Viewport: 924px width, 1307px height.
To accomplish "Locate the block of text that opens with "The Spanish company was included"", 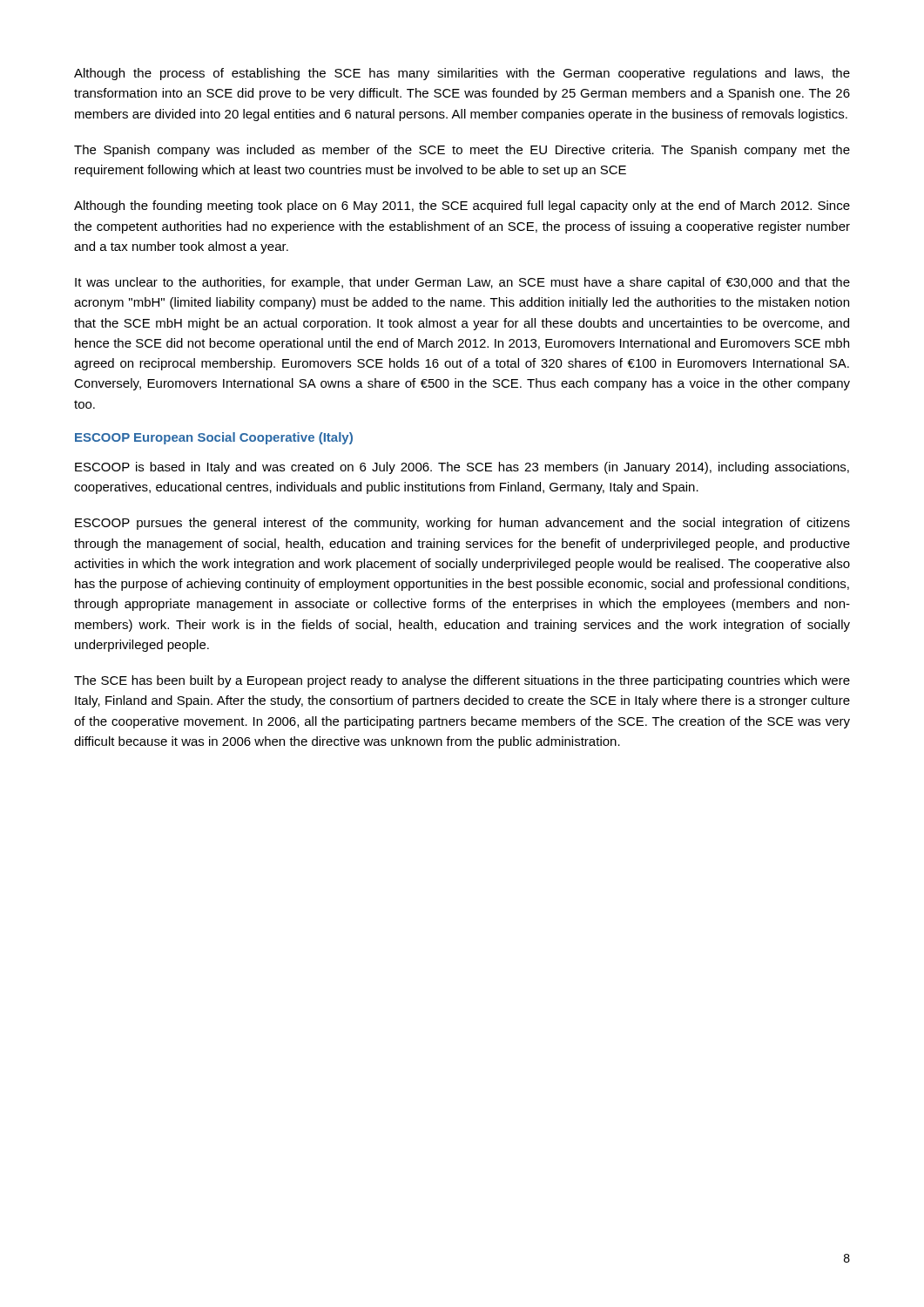I will click(462, 159).
